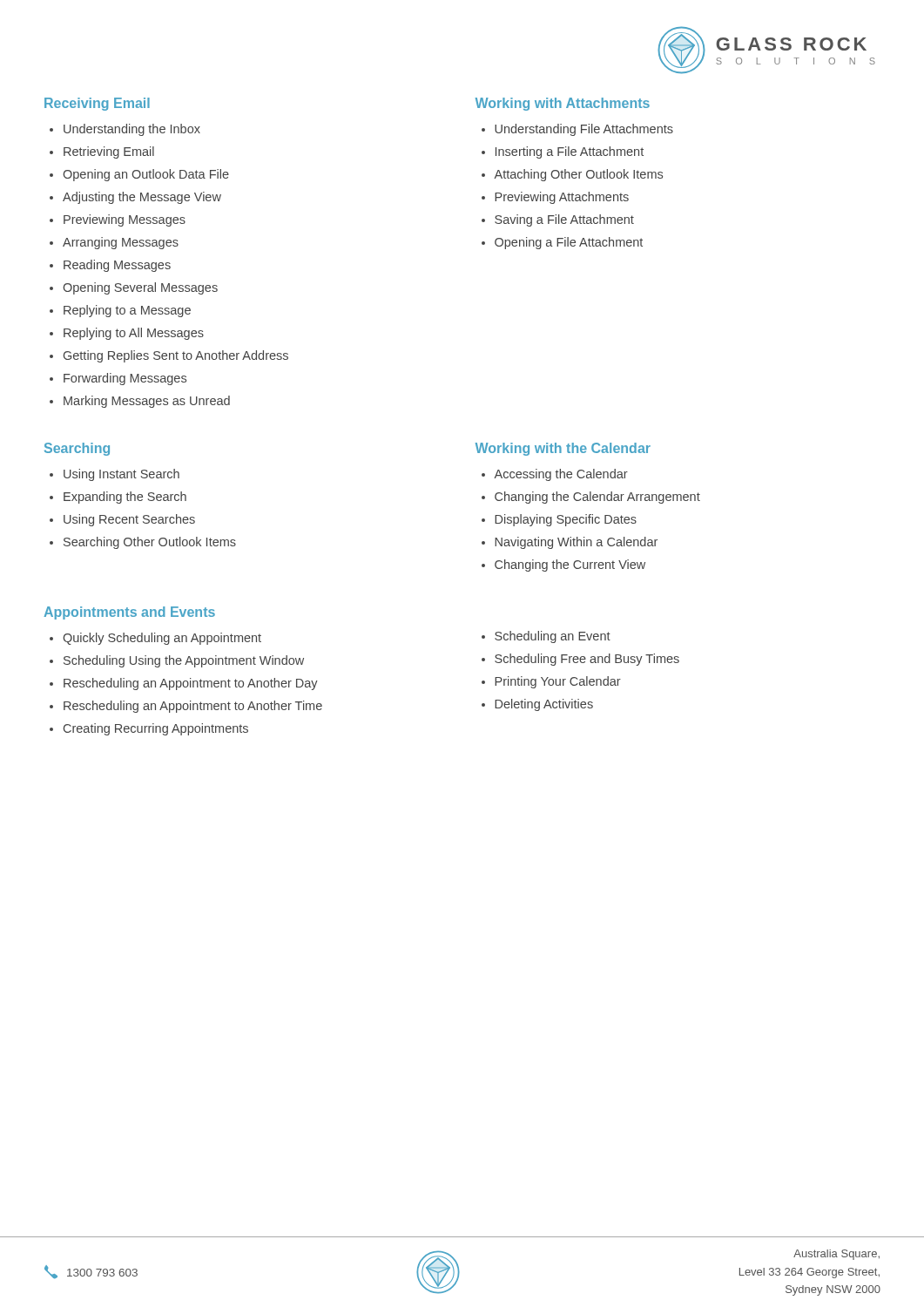Click on the list item that says "Understanding File Attachments"
This screenshot has width=924, height=1307.
coord(584,129)
